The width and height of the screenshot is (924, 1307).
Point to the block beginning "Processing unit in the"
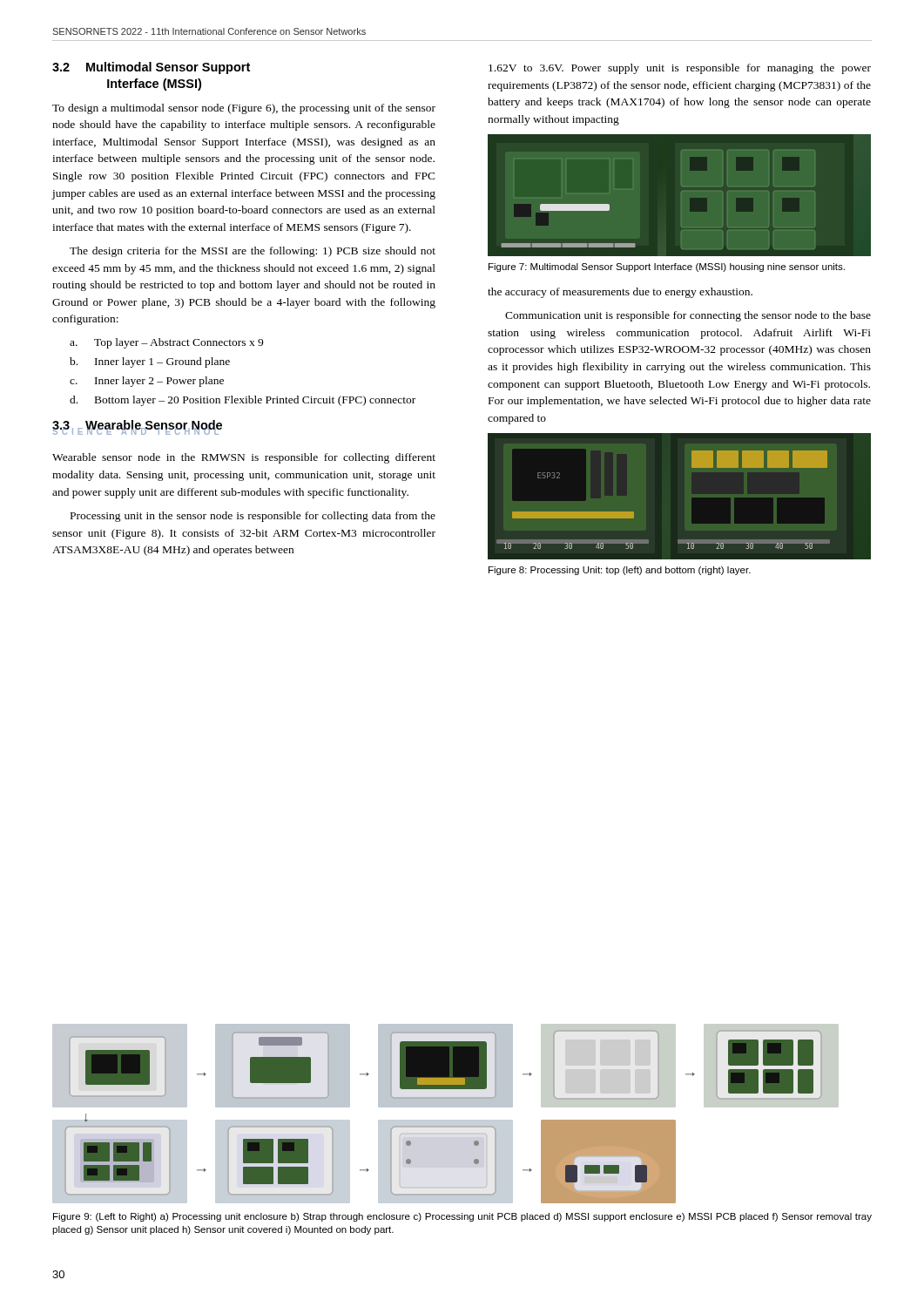click(x=244, y=533)
